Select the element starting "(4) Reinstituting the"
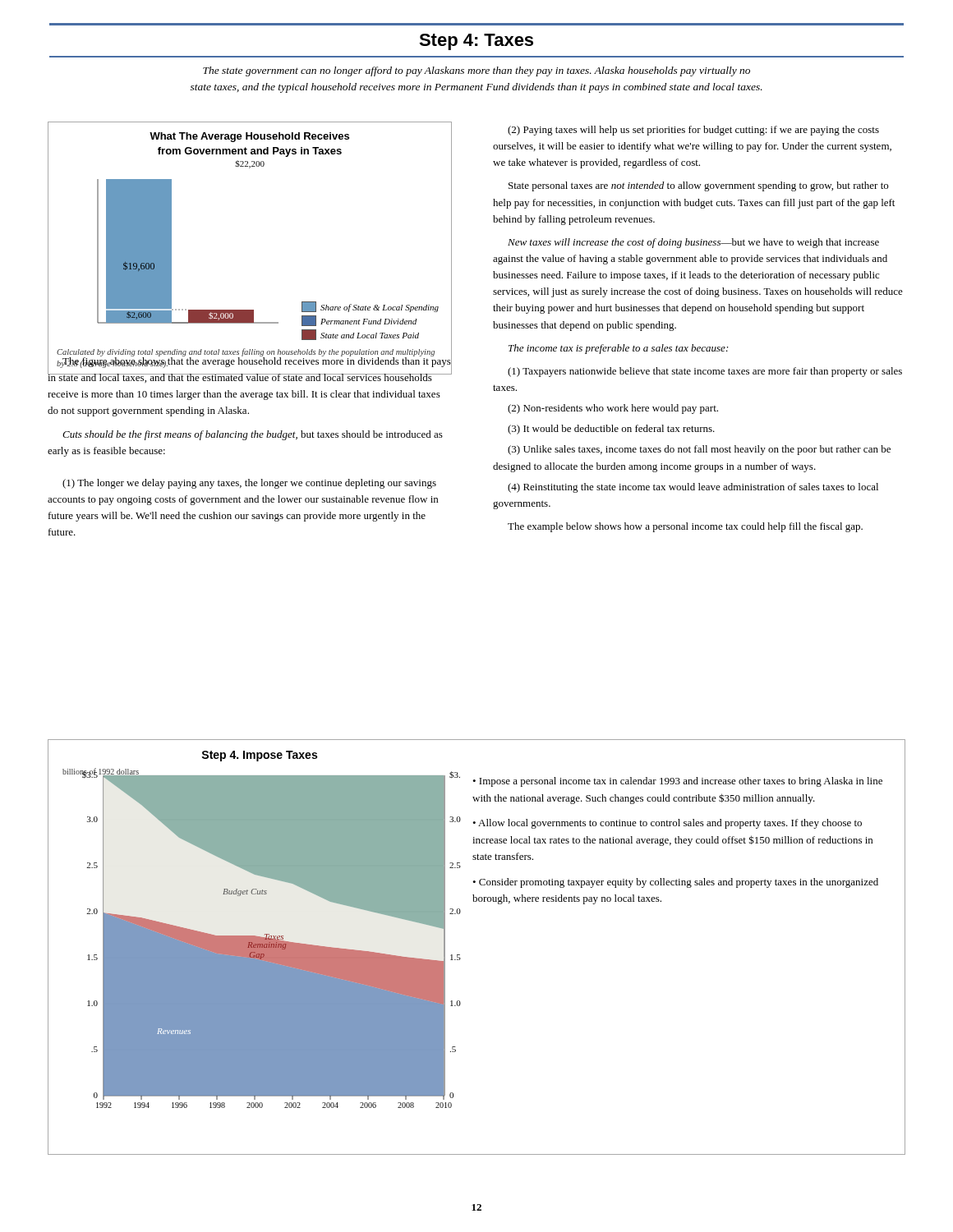 pos(698,495)
